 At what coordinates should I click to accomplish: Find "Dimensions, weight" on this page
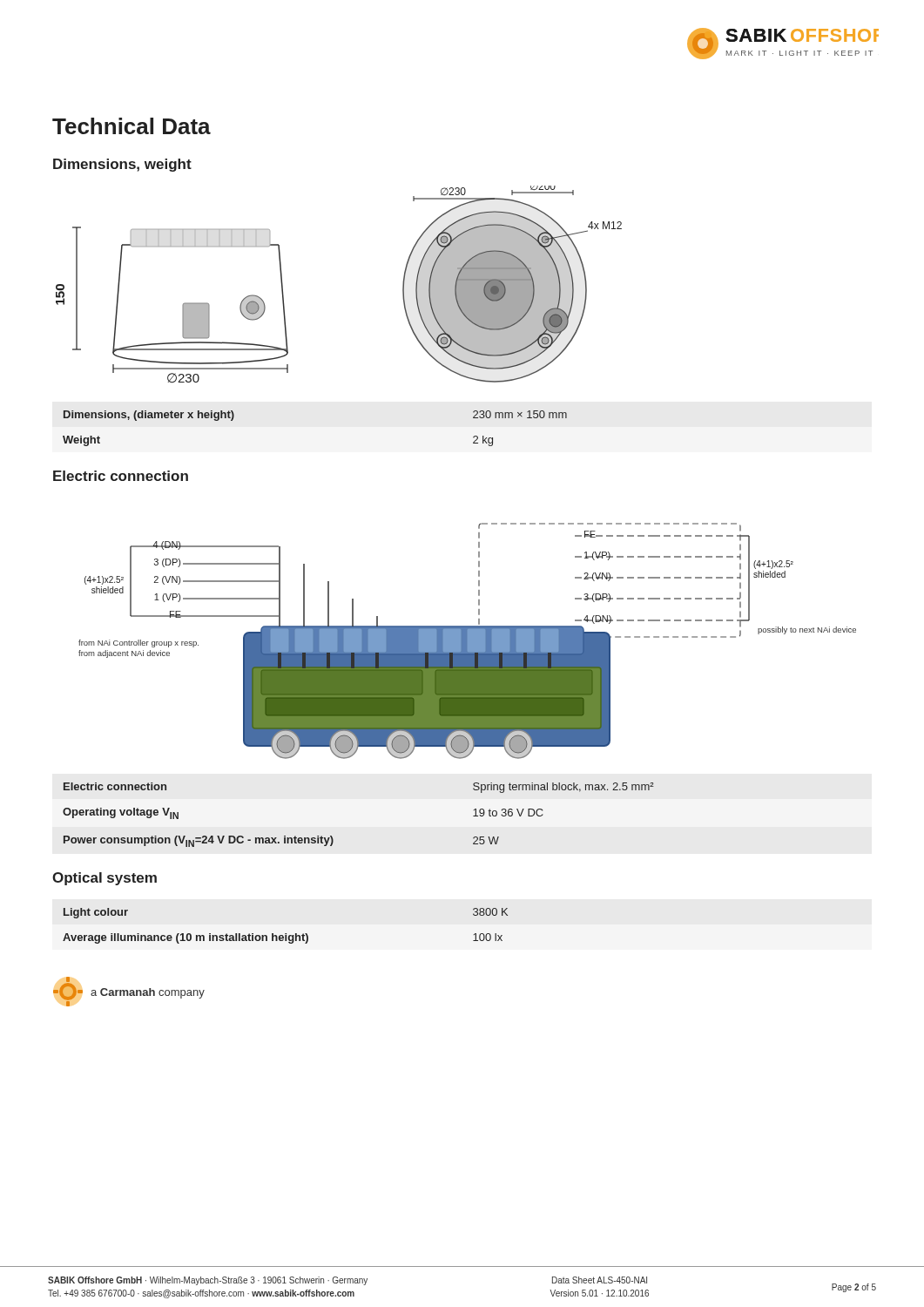[122, 164]
